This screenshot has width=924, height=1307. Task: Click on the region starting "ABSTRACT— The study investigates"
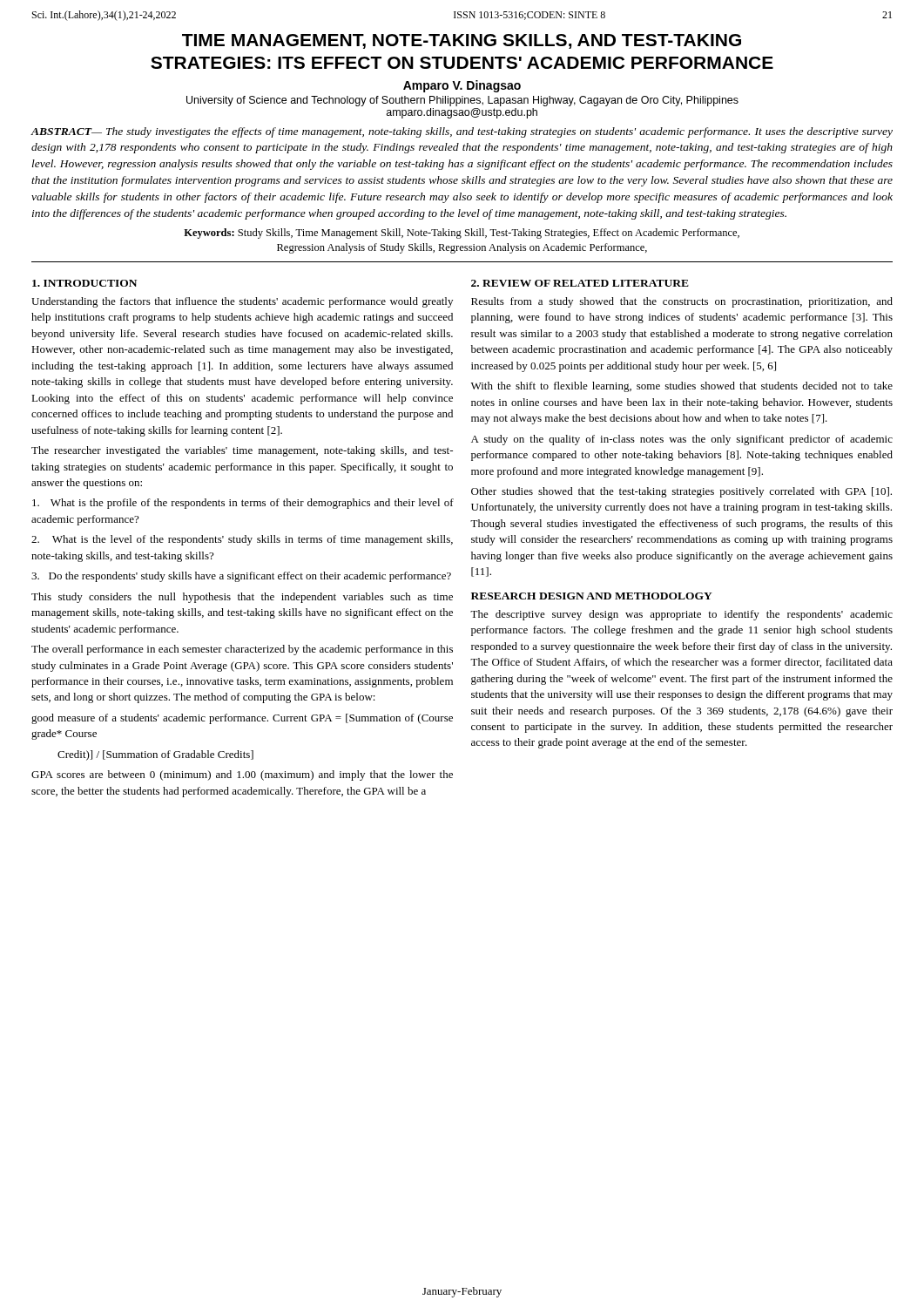(462, 172)
